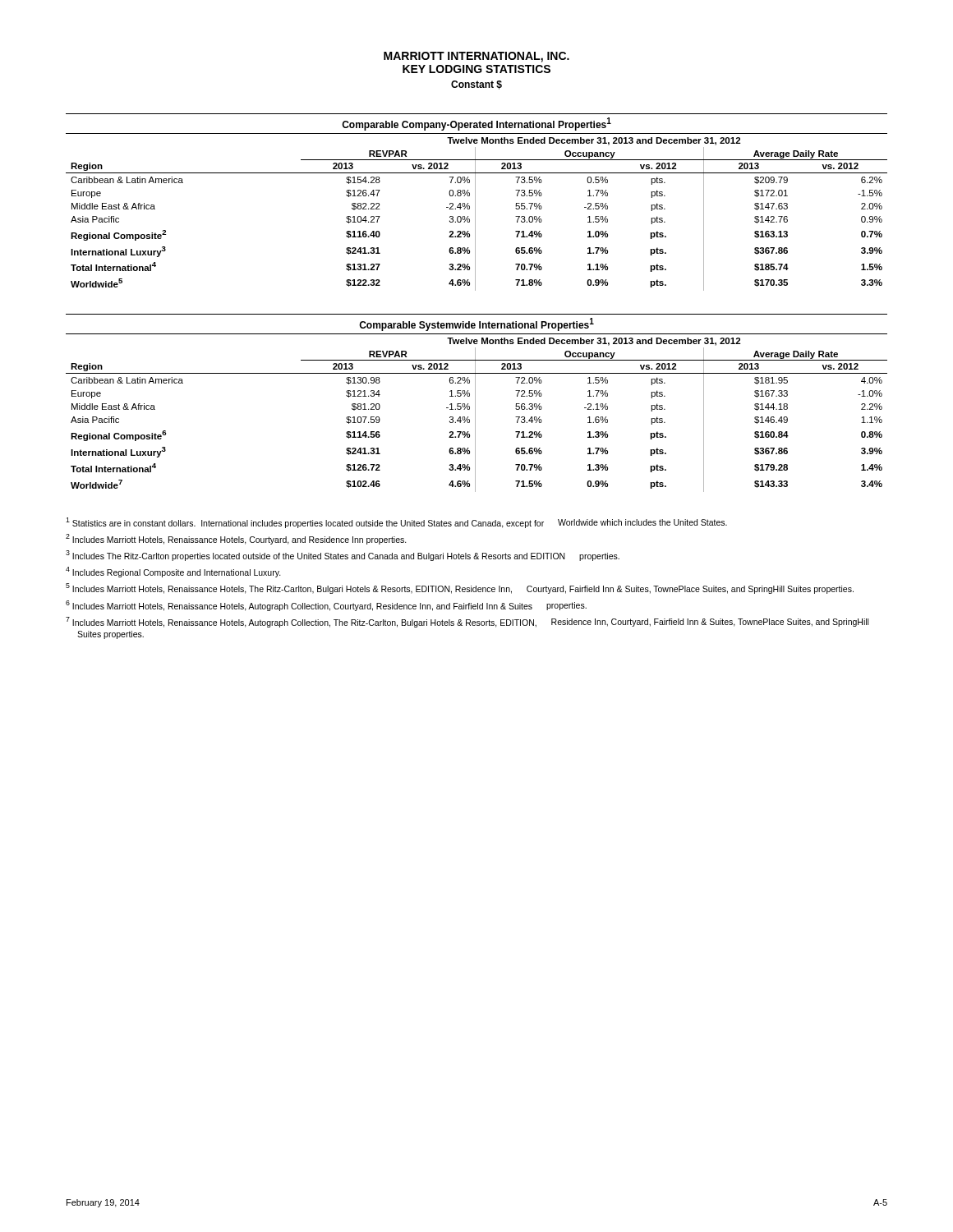The width and height of the screenshot is (953, 1232).
Task: Select the footnote that says "6 Includes Marriott Hotels, Renaissance"
Action: (x=326, y=604)
